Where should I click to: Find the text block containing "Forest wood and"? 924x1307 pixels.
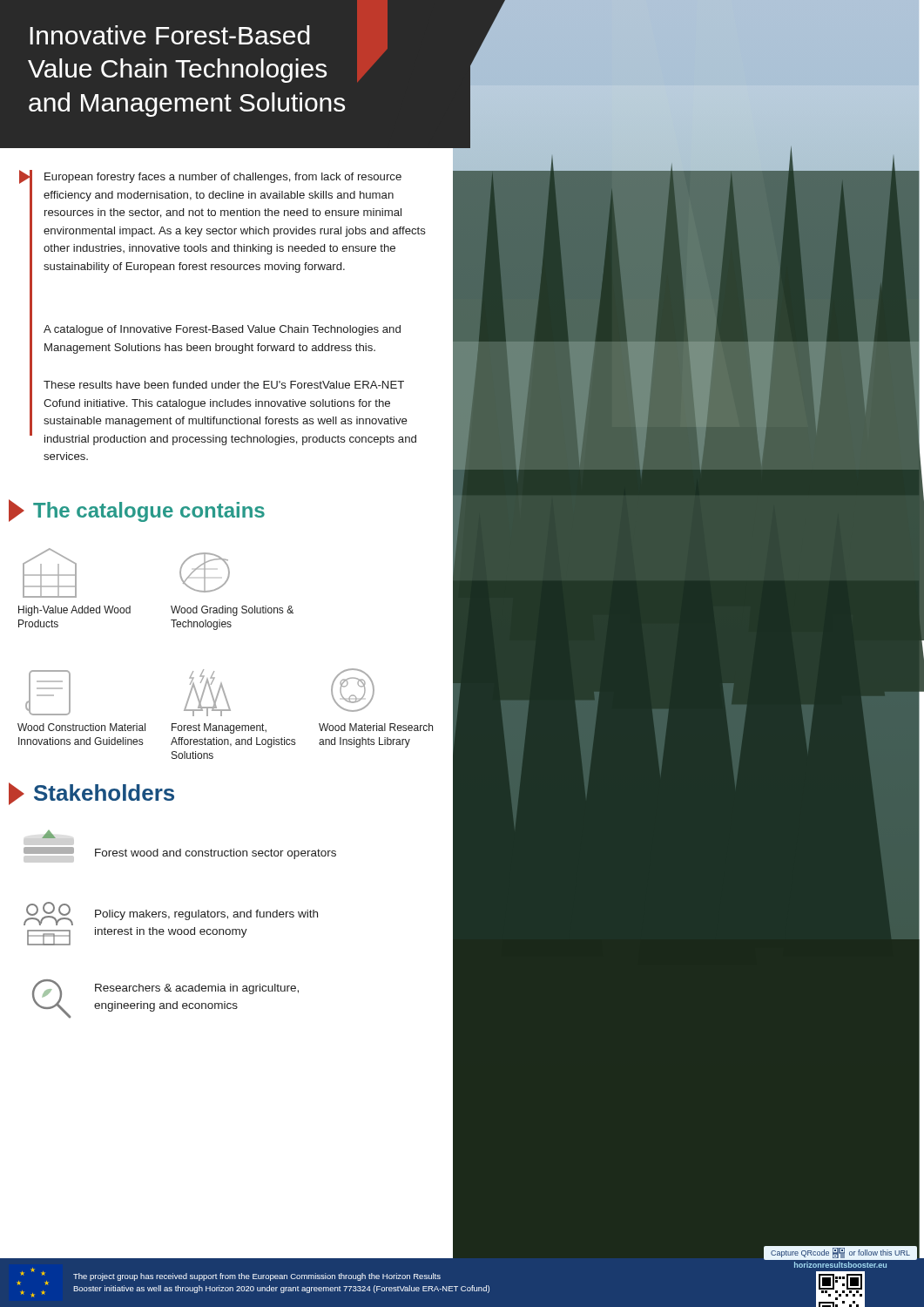tap(215, 853)
